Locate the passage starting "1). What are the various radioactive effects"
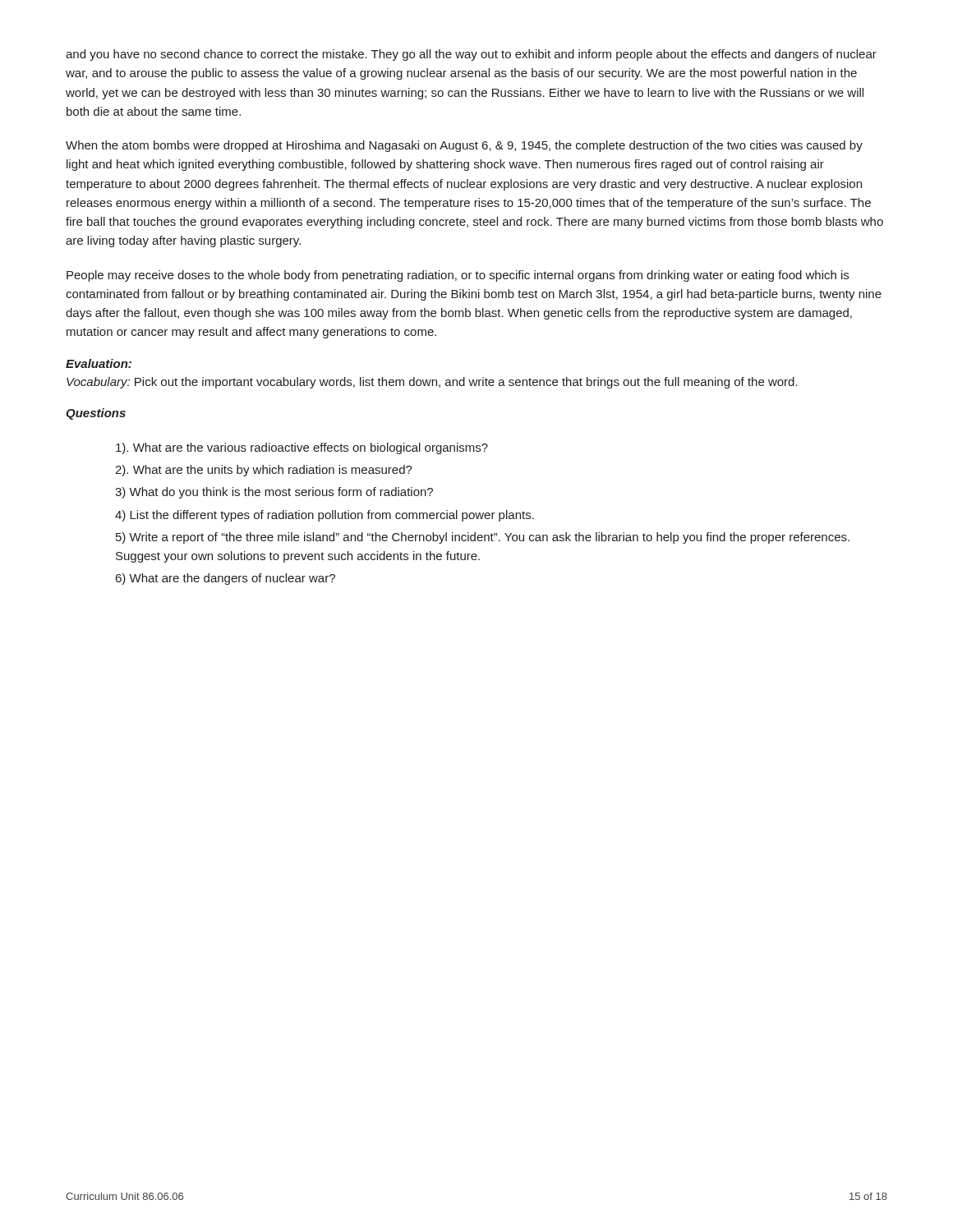Image resolution: width=953 pixels, height=1232 pixels. tap(302, 447)
